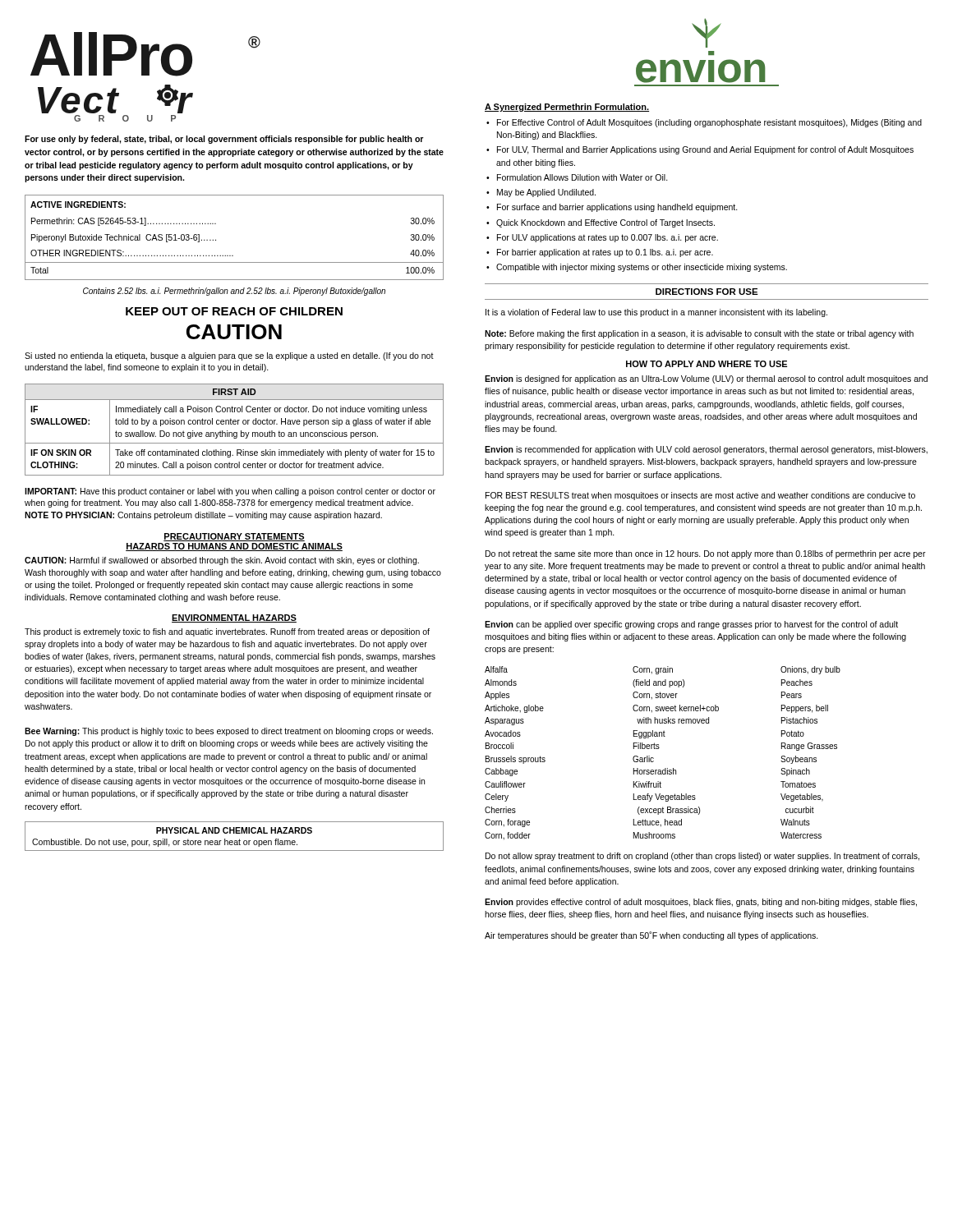Viewport: 953px width, 1232px height.
Task: Select the text block containing "FOR BEST RESULTS treat when mosquitoes or"
Action: pos(704,514)
